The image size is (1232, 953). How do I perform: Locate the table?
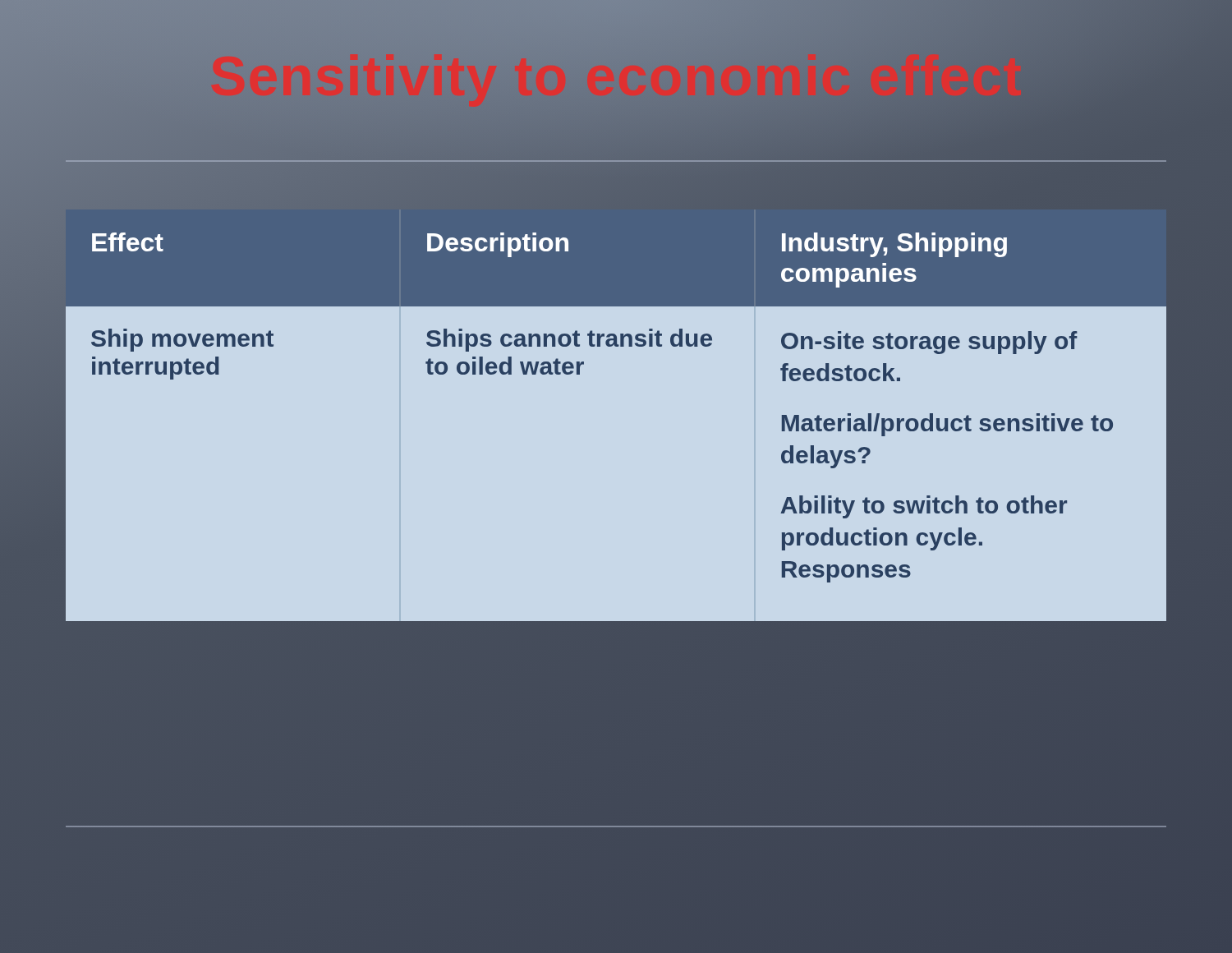(616, 528)
